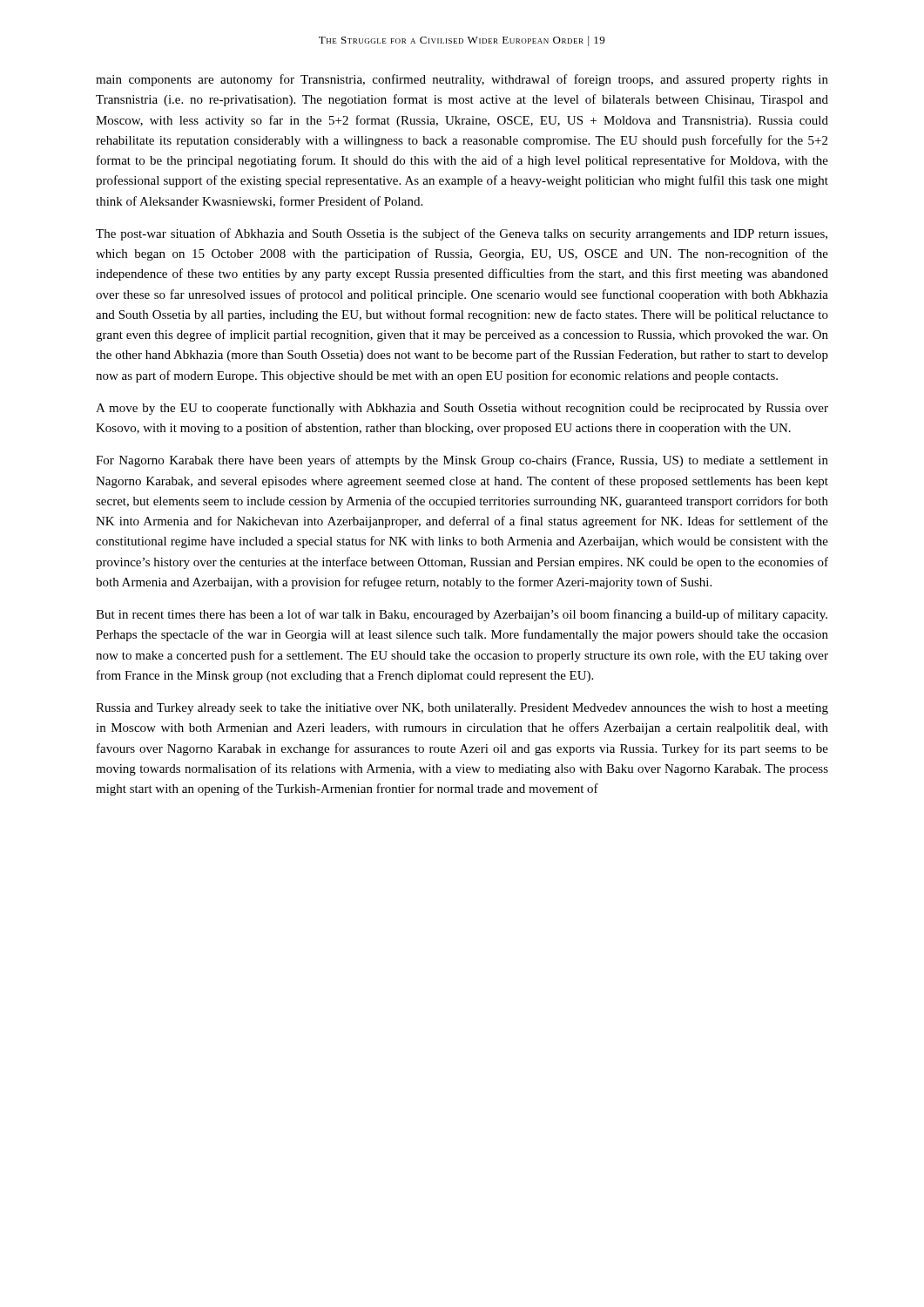This screenshot has height=1307, width=924.
Task: Click on the passage starting "main components are autonomy for"
Action: click(462, 141)
